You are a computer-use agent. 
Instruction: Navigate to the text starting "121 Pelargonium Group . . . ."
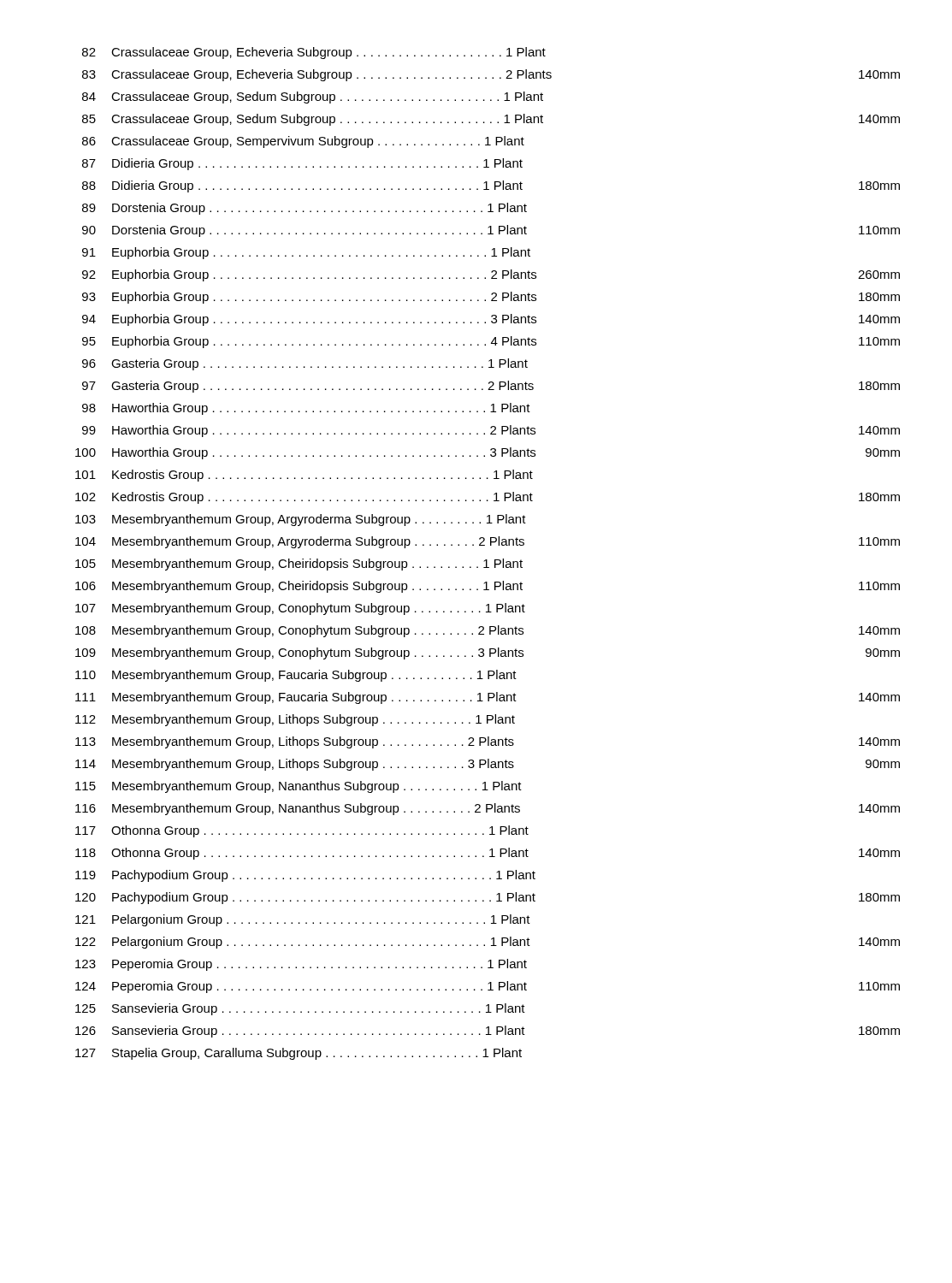[442, 919]
